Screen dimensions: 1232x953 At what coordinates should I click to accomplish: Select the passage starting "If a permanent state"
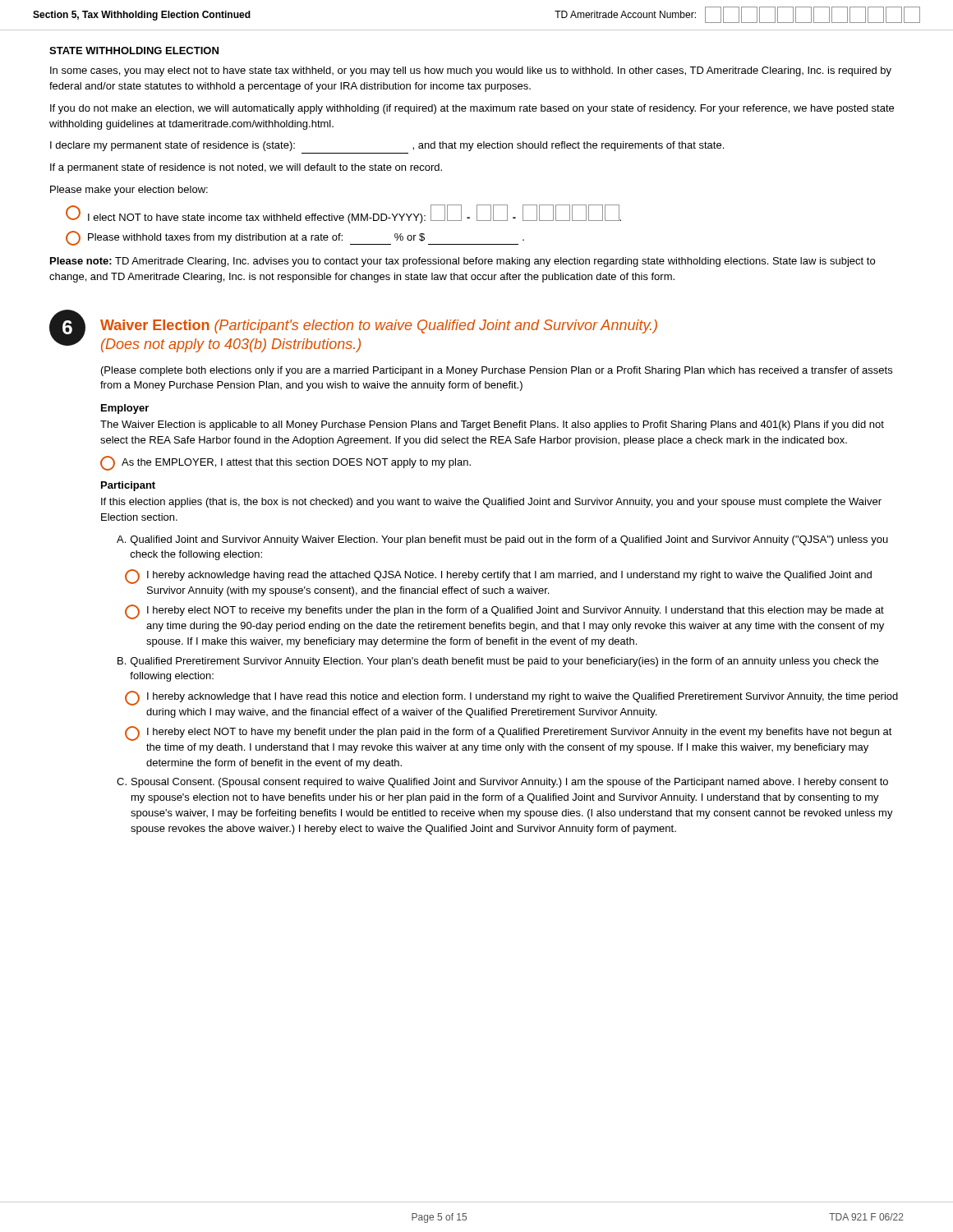pos(246,167)
